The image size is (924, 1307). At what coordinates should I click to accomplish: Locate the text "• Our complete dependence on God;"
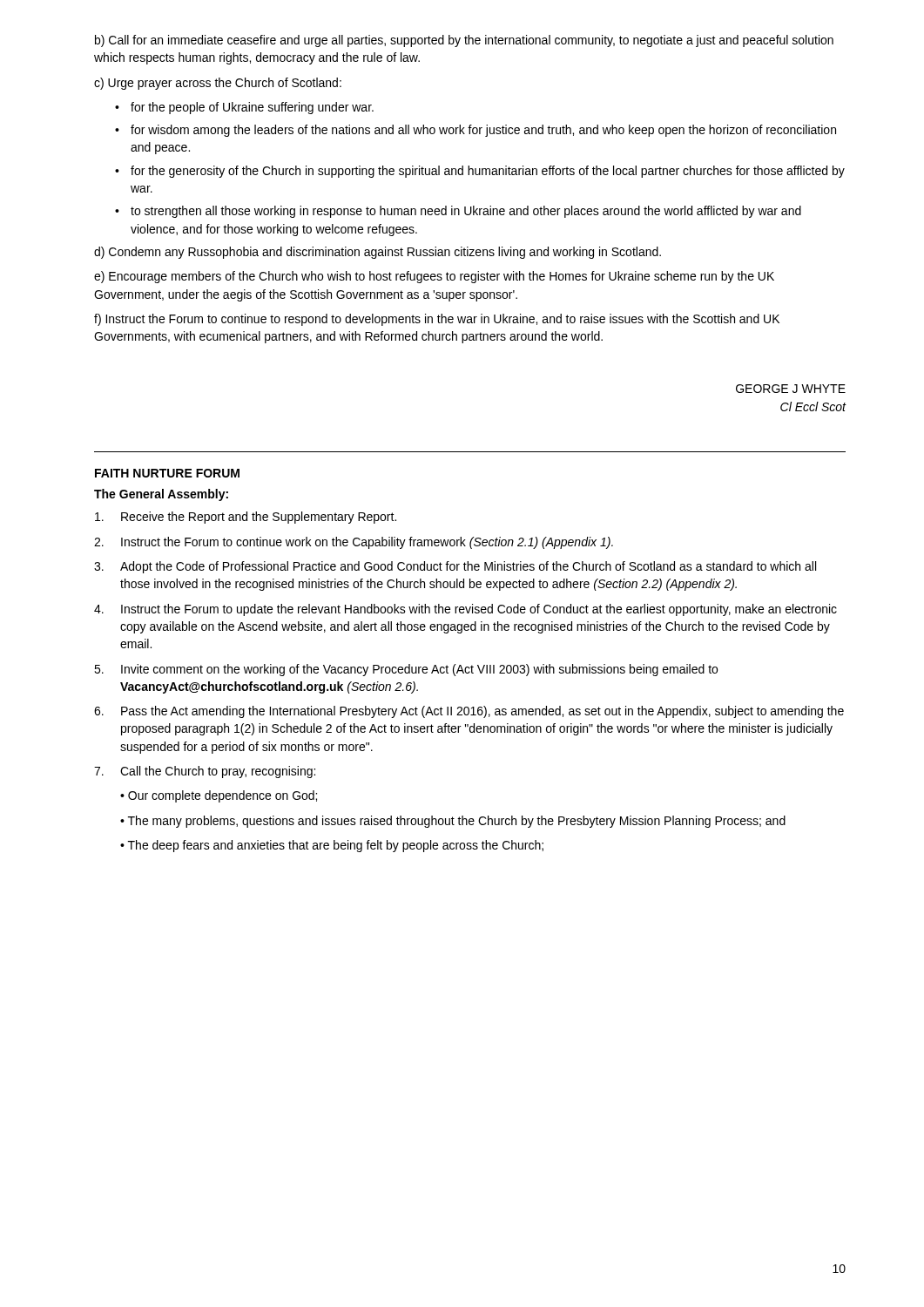pos(219,796)
